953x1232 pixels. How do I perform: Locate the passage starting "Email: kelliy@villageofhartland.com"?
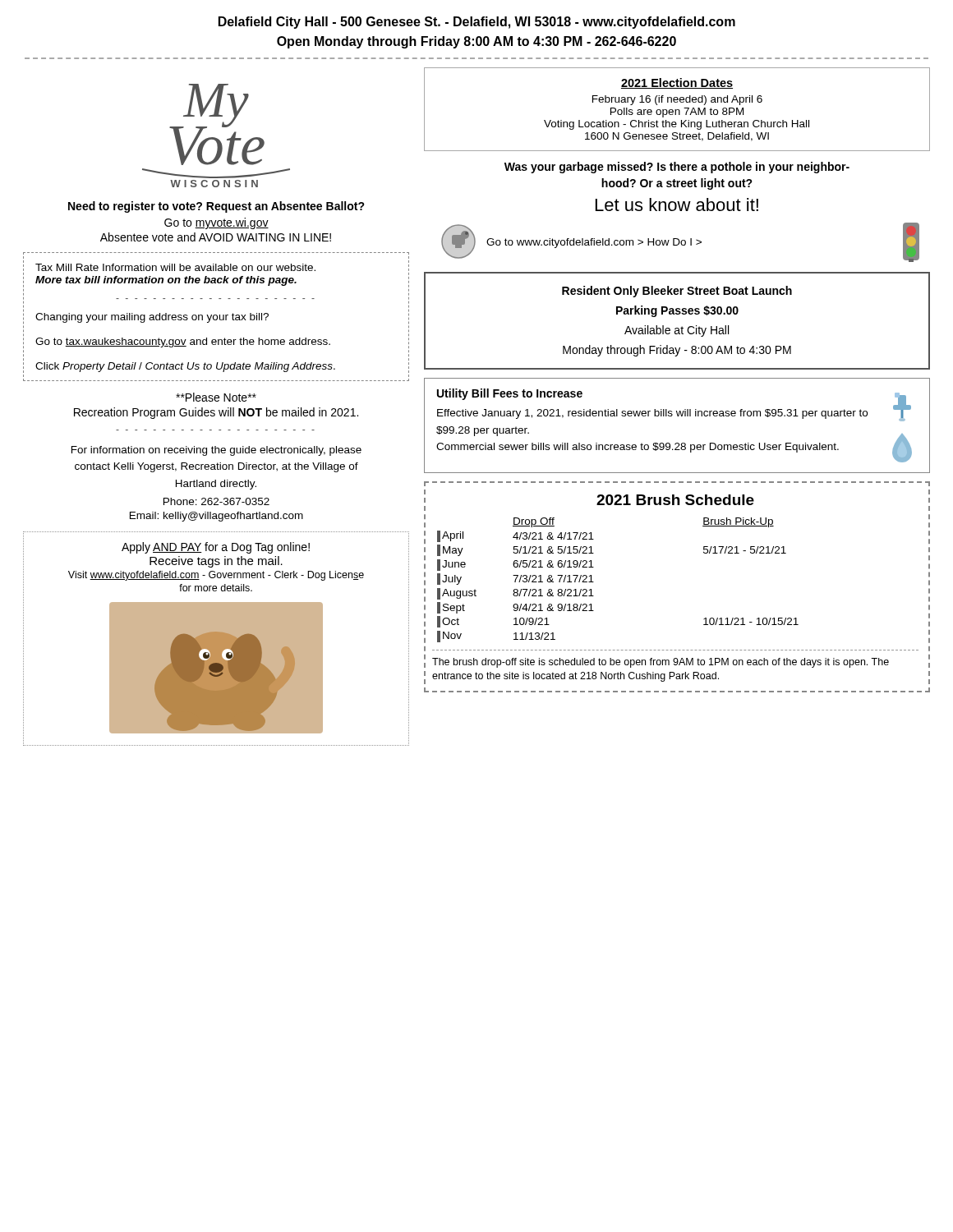click(x=216, y=515)
